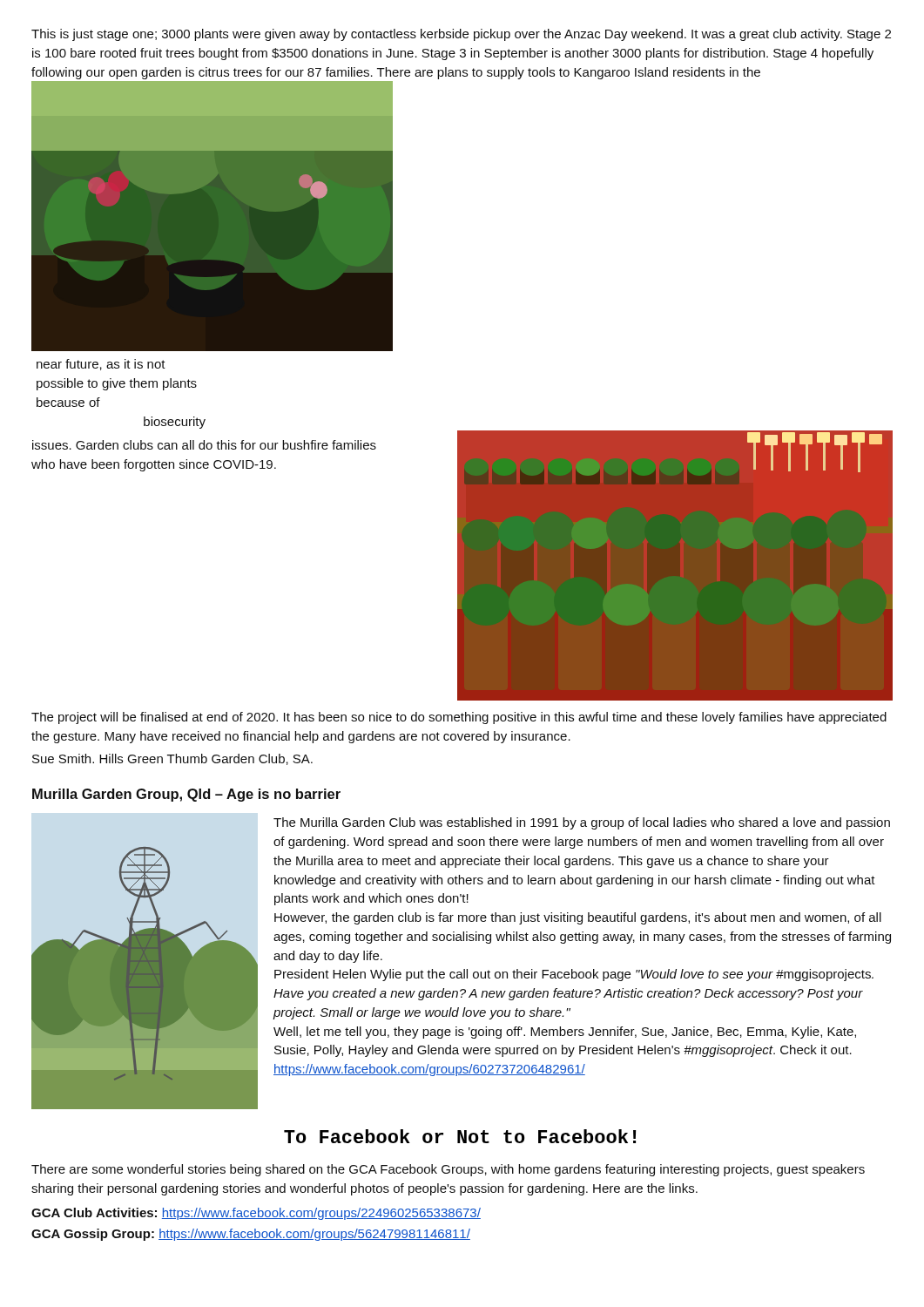The image size is (924, 1307).
Task: Navigate to the passage starting "The Murilla Garden Club was established in"
Action: 583,946
